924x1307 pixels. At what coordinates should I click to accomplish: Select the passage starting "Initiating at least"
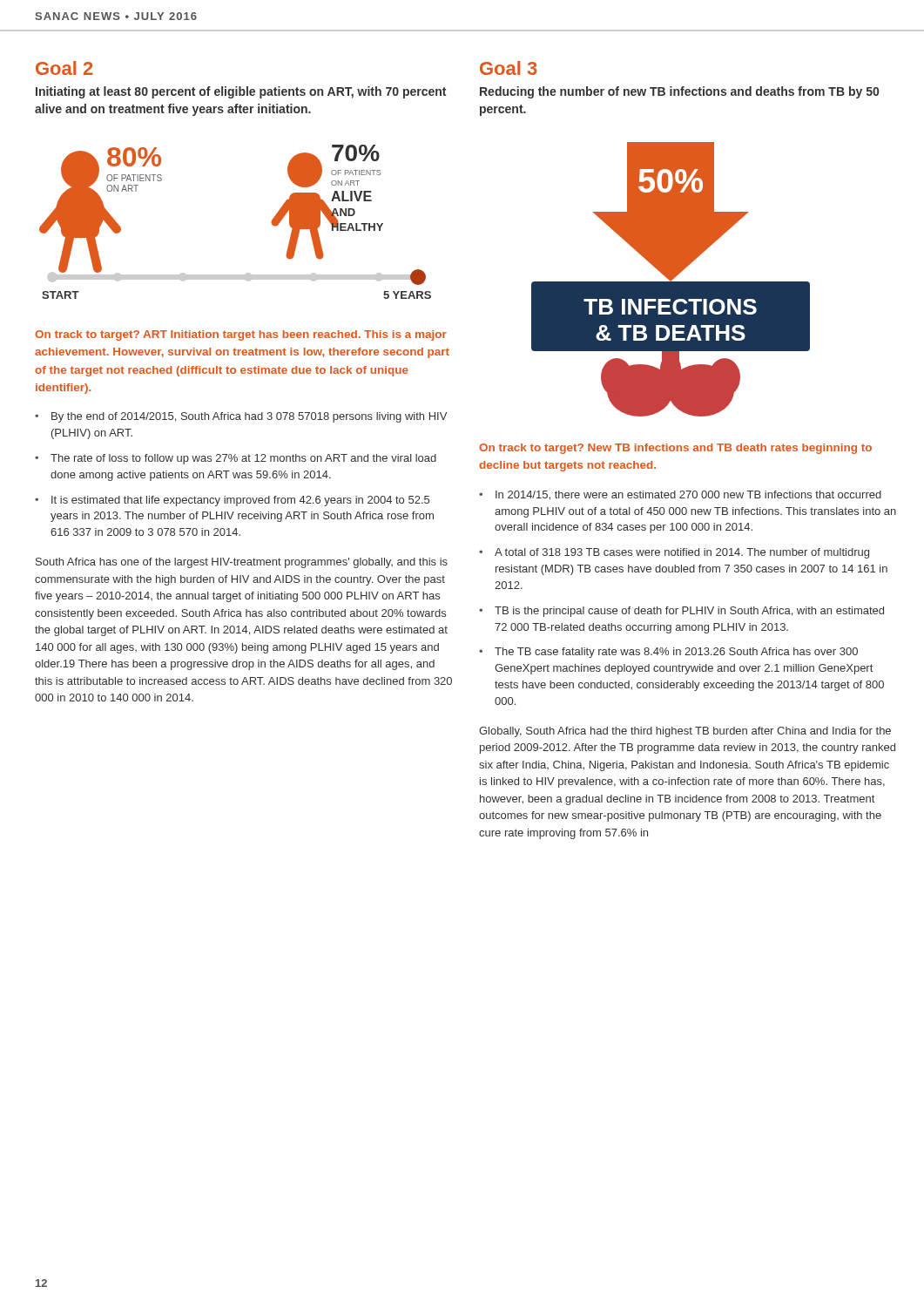(241, 100)
